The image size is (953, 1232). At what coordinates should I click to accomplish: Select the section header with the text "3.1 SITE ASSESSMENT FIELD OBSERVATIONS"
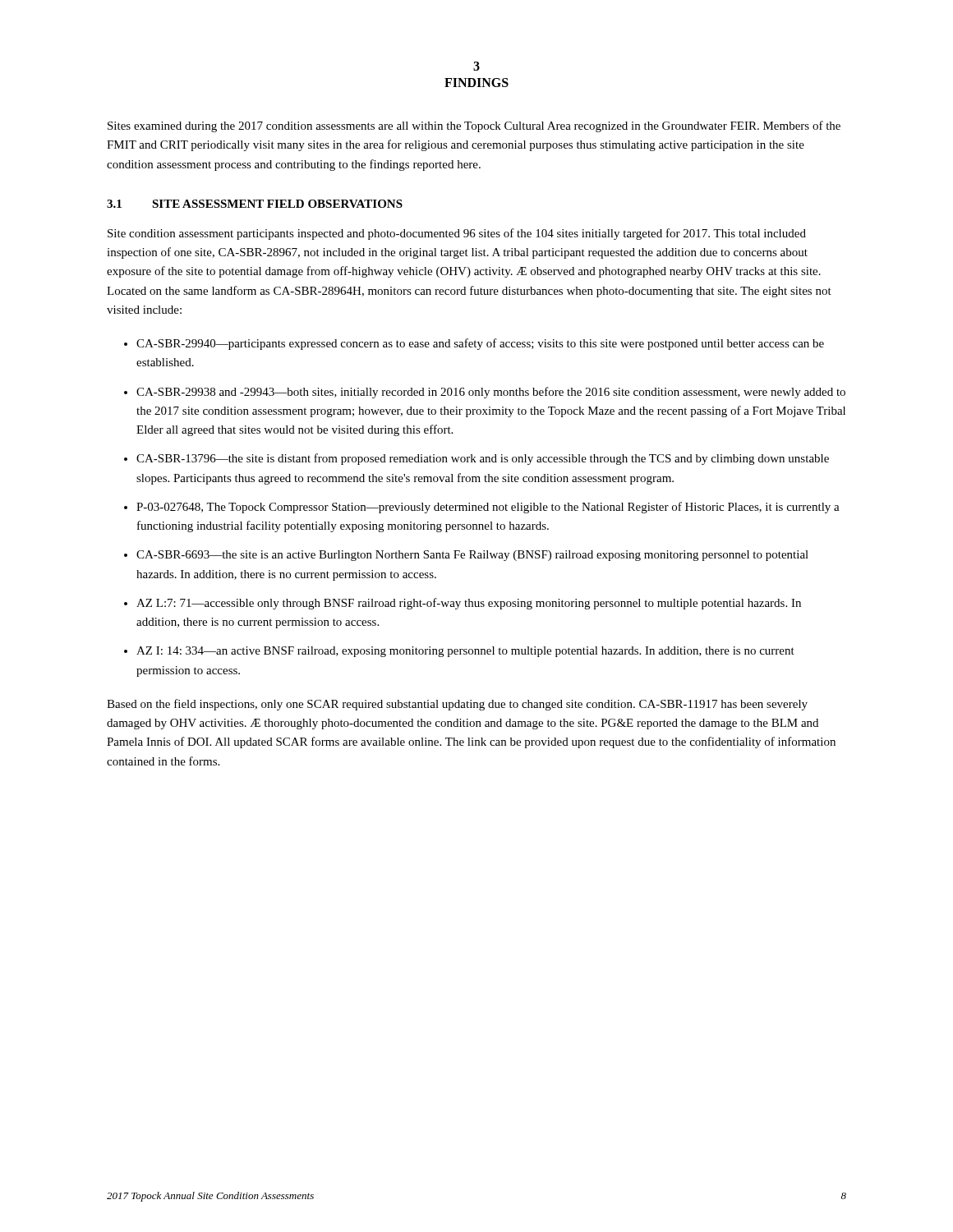255,204
